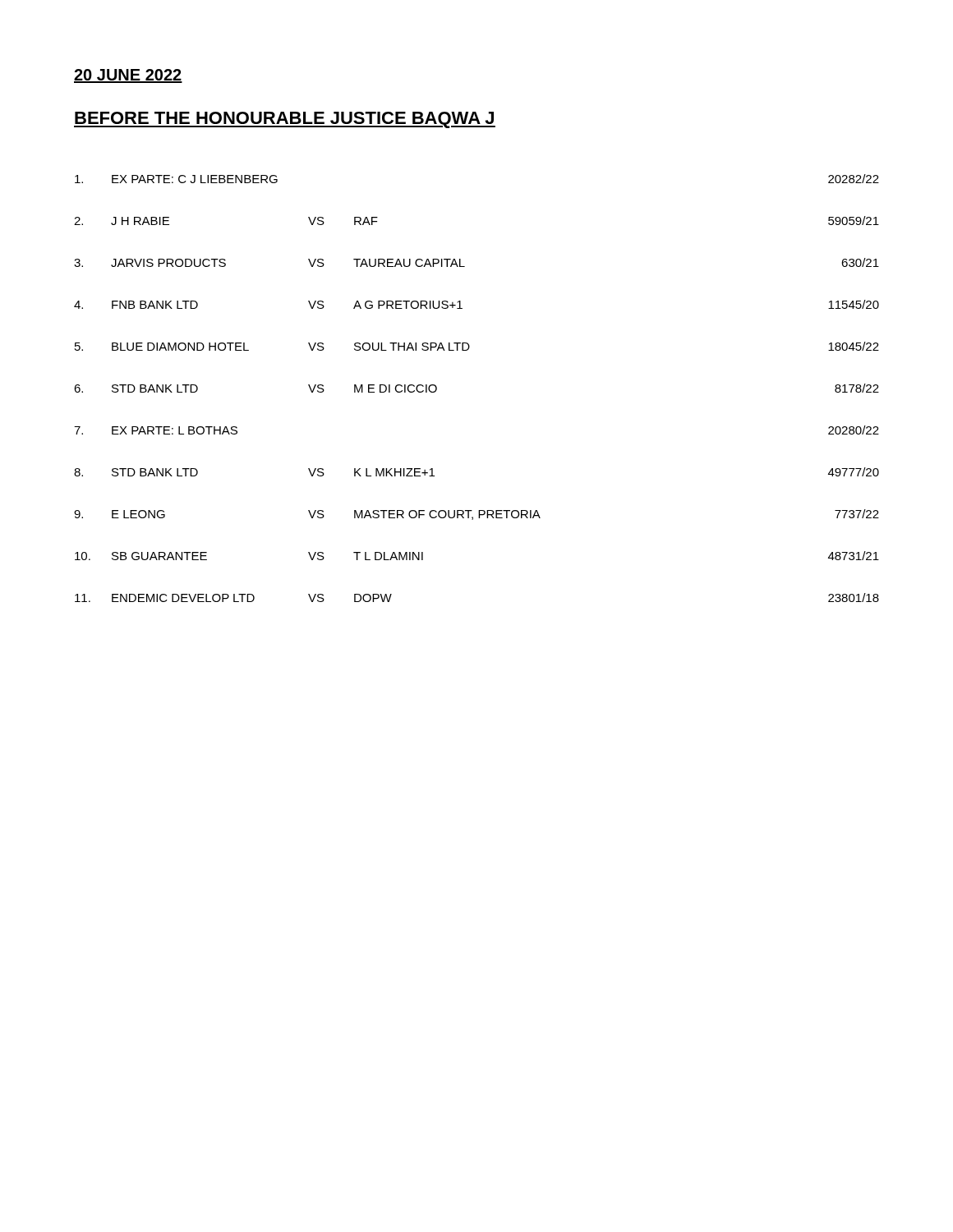The height and width of the screenshot is (1232, 953).
Task: Navigate to the block starting "10. SB GUARANTEE VS T L DLAMINI"
Action: point(154,555)
